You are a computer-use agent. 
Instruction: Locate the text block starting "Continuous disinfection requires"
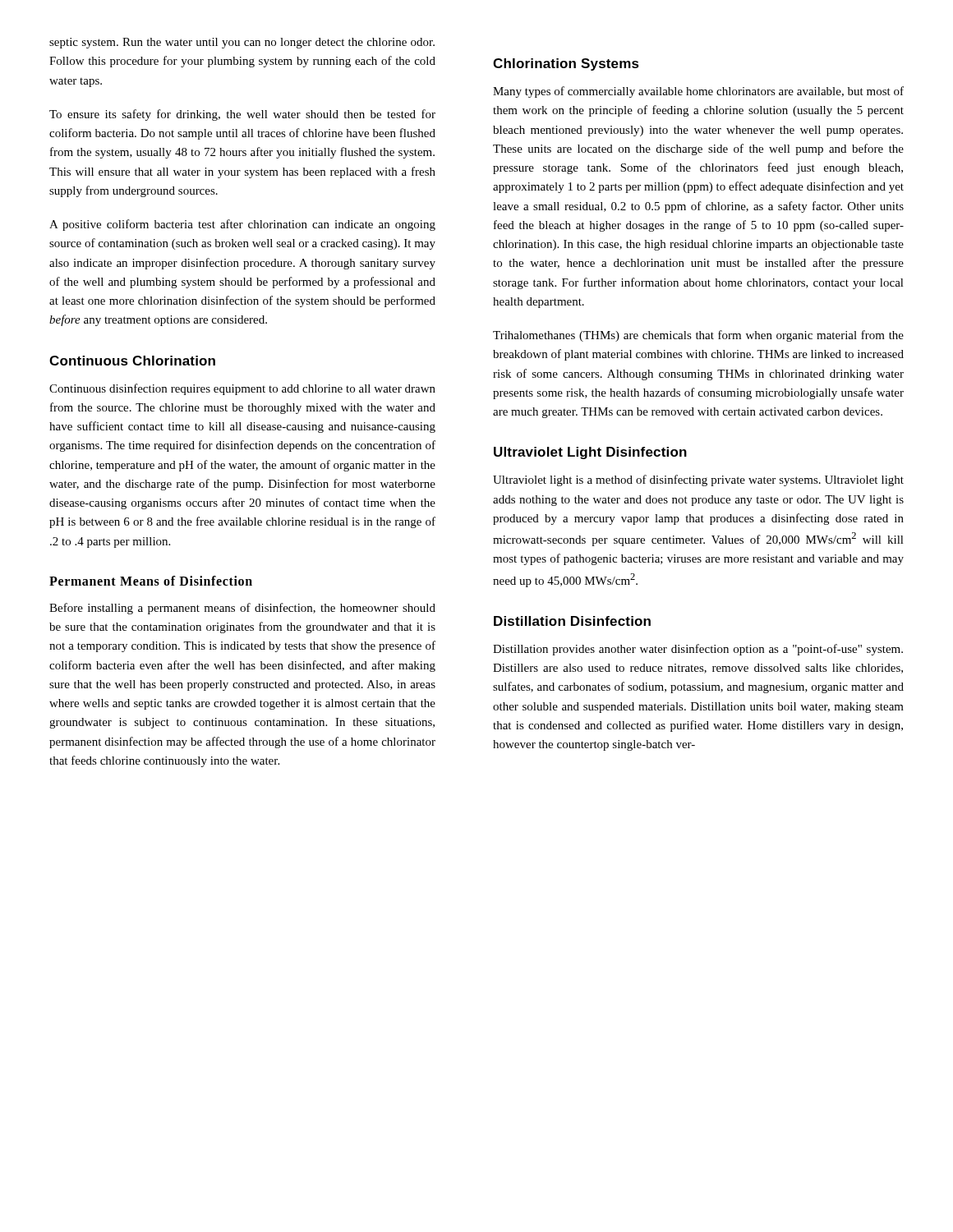242,464
